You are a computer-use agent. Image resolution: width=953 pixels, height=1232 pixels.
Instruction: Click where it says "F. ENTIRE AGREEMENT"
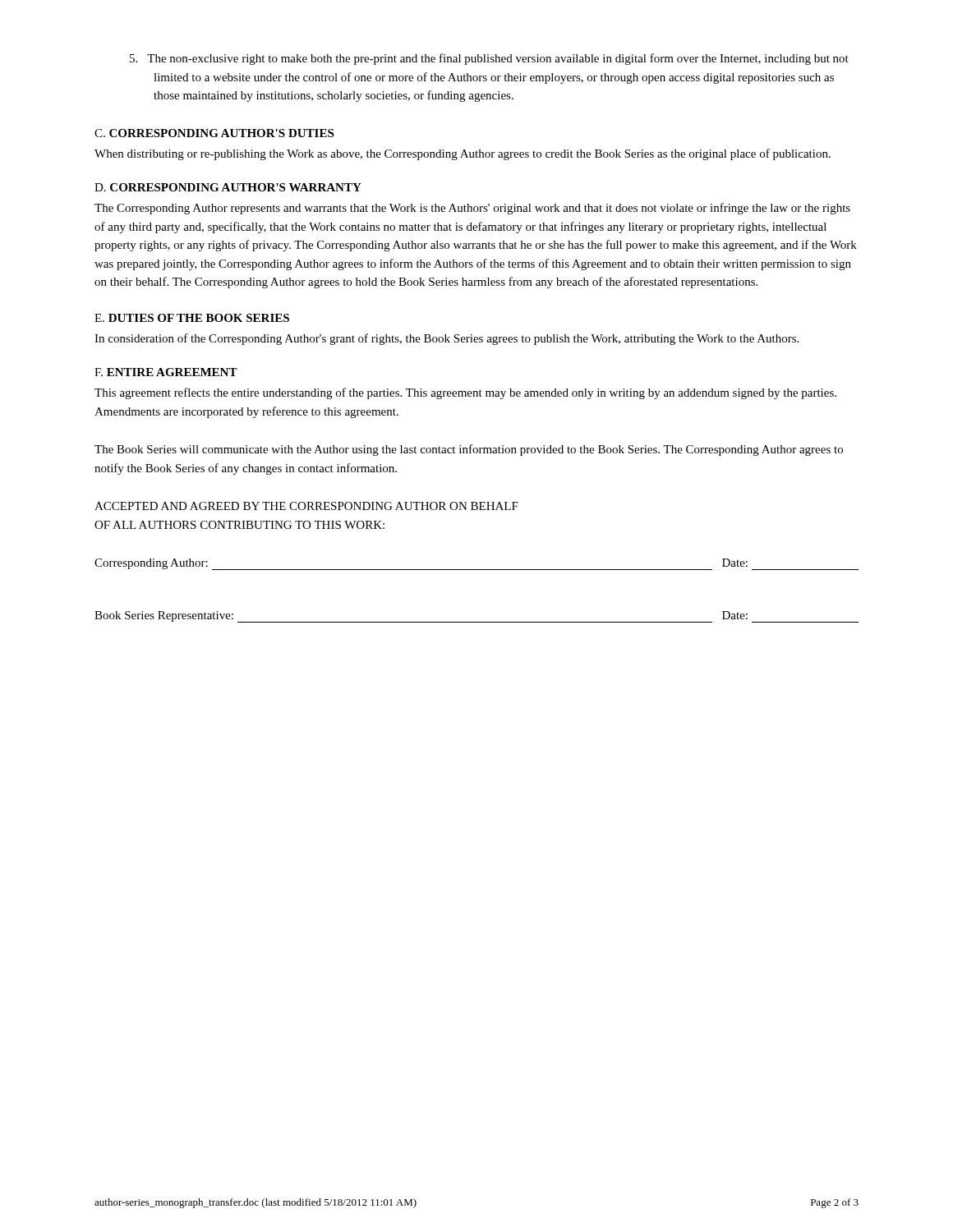pyautogui.click(x=166, y=372)
